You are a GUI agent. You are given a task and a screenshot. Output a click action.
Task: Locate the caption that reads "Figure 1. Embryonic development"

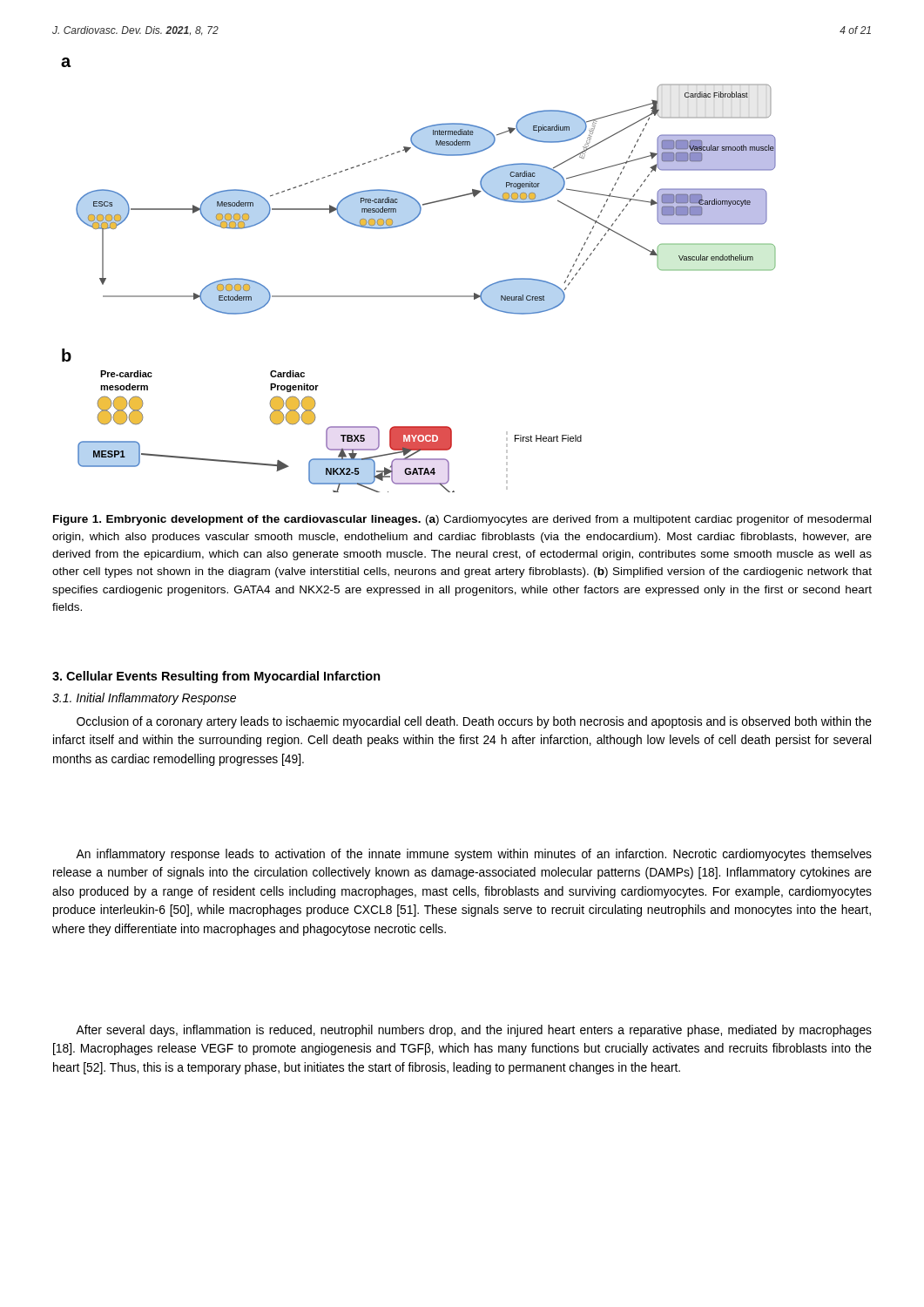pyautogui.click(x=462, y=563)
